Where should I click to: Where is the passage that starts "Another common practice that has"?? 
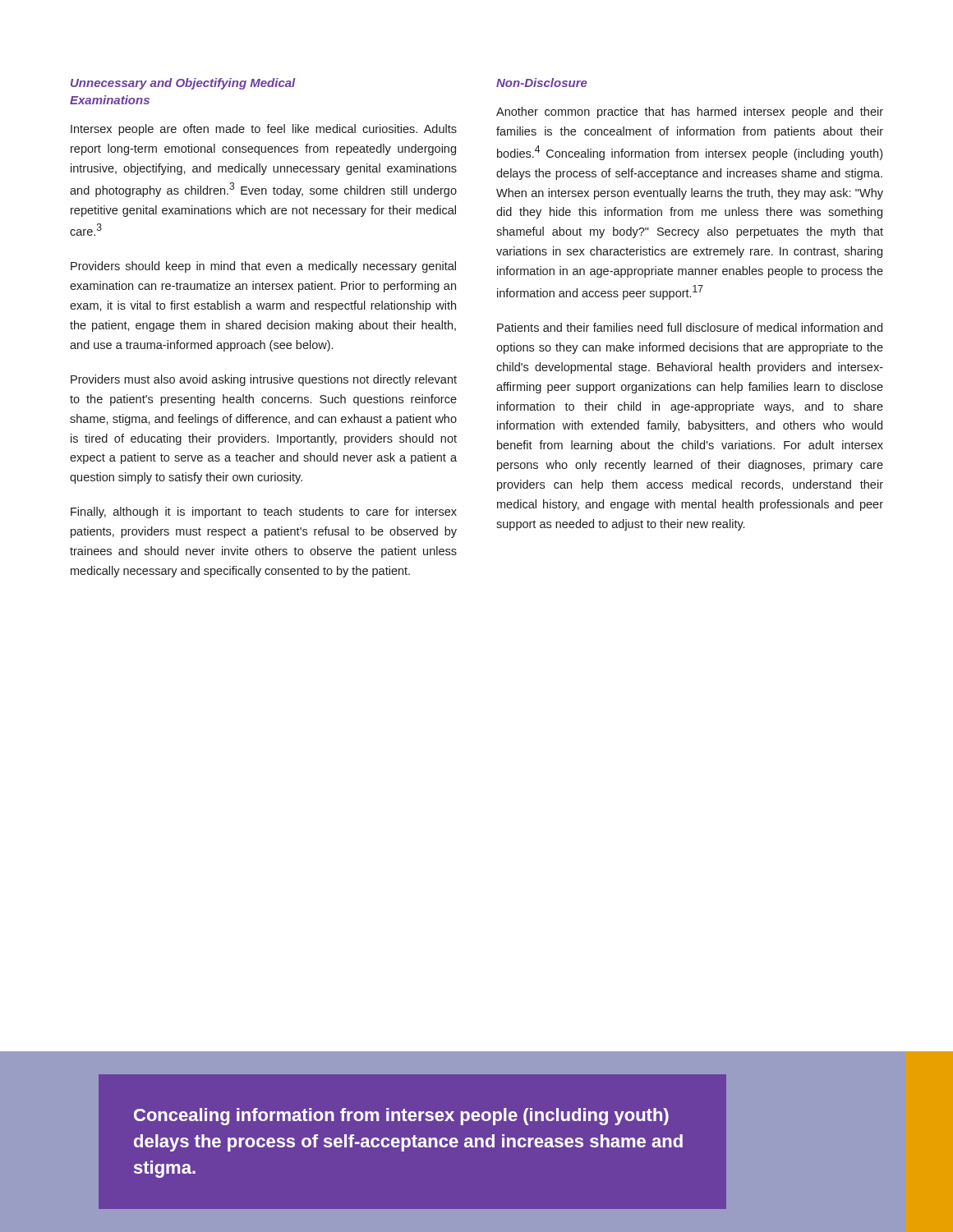[690, 202]
